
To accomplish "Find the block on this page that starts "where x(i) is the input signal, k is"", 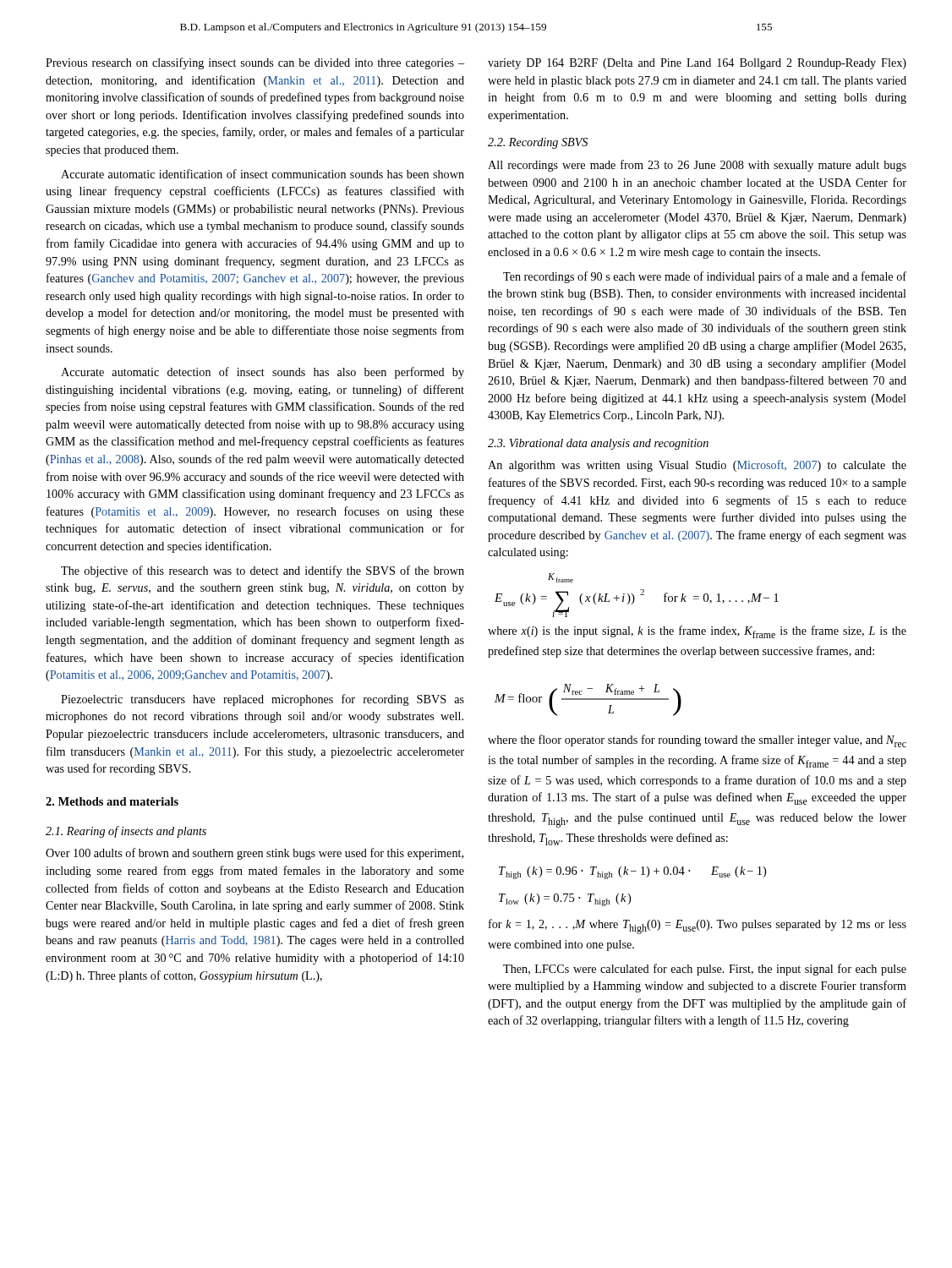I will click(x=697, y=641).
